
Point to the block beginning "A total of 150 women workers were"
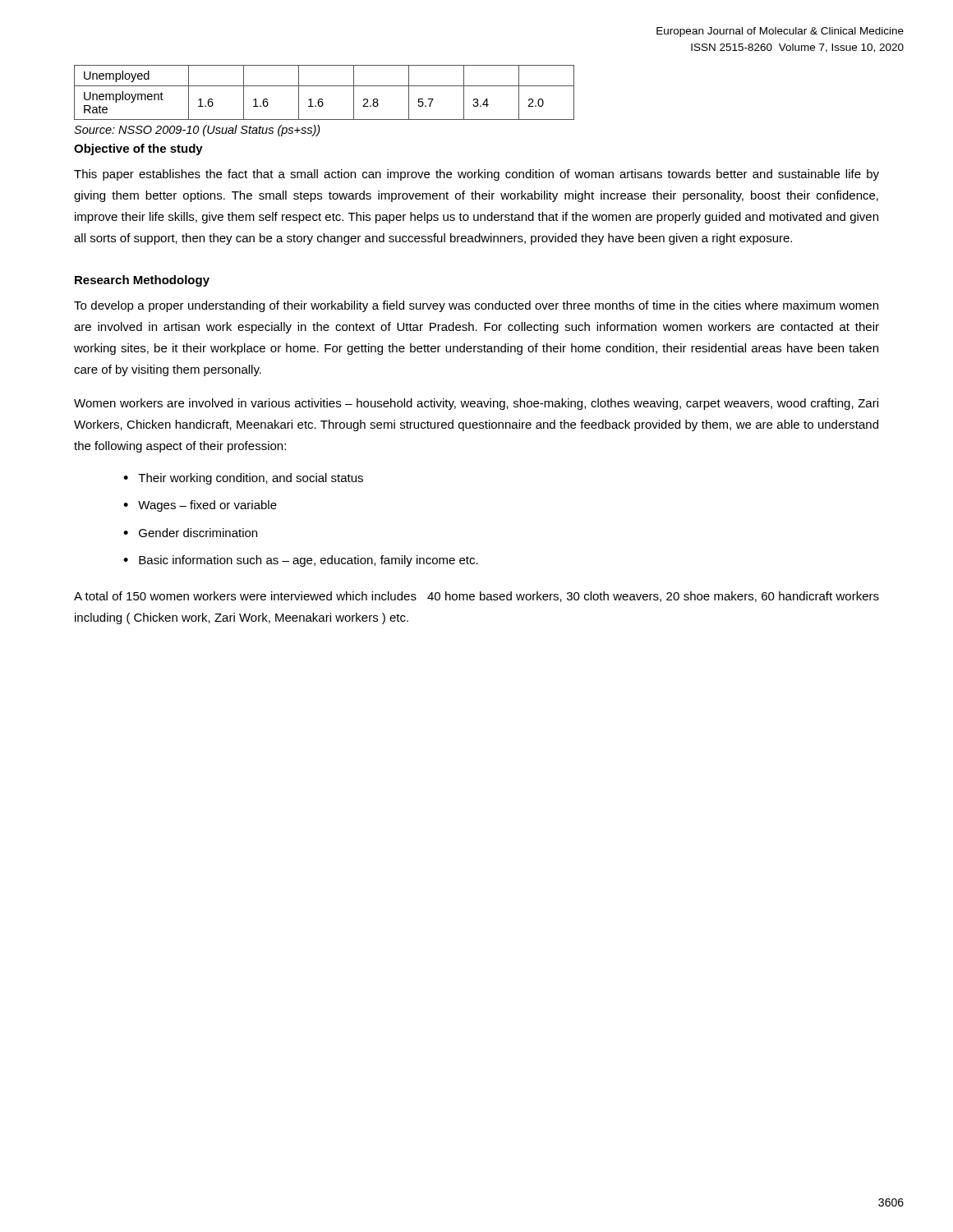(x=476, y=607)
